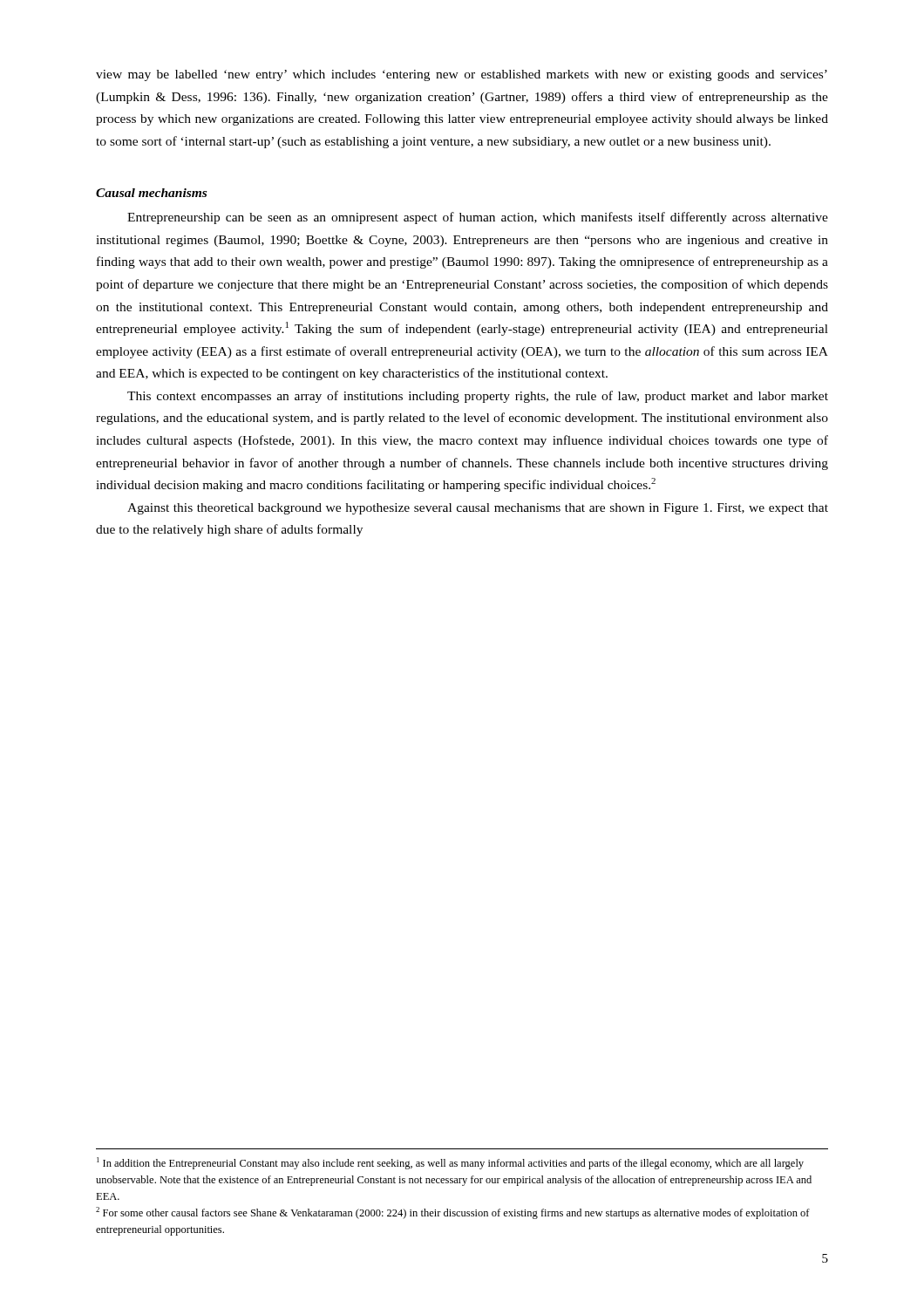Point to the block starting "1 In addition the Entrepreneurial Constant may also"
The image size is (924, 1308).
(450, 1163)
